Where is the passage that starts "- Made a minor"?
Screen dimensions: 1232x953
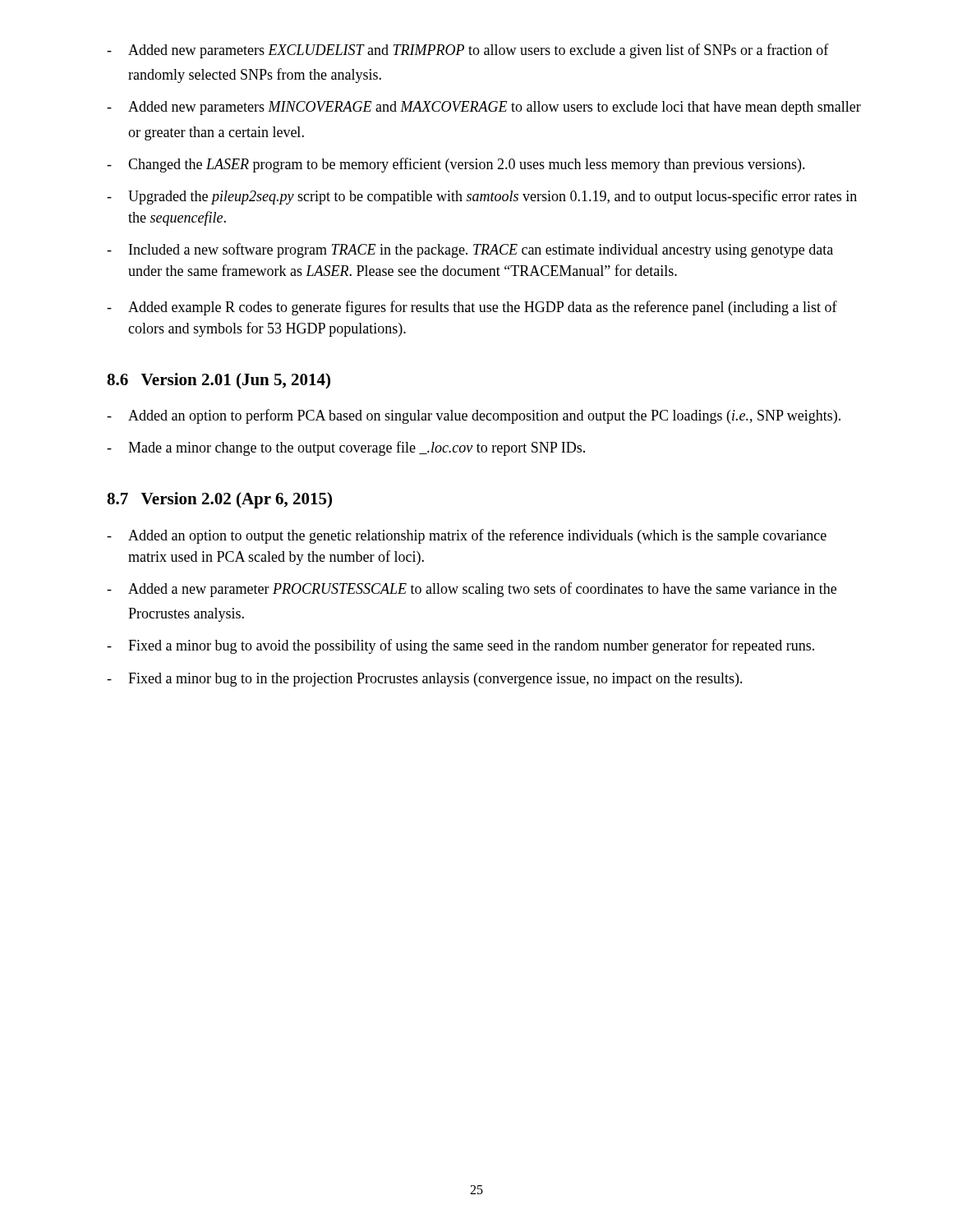[x=485, y=448]
